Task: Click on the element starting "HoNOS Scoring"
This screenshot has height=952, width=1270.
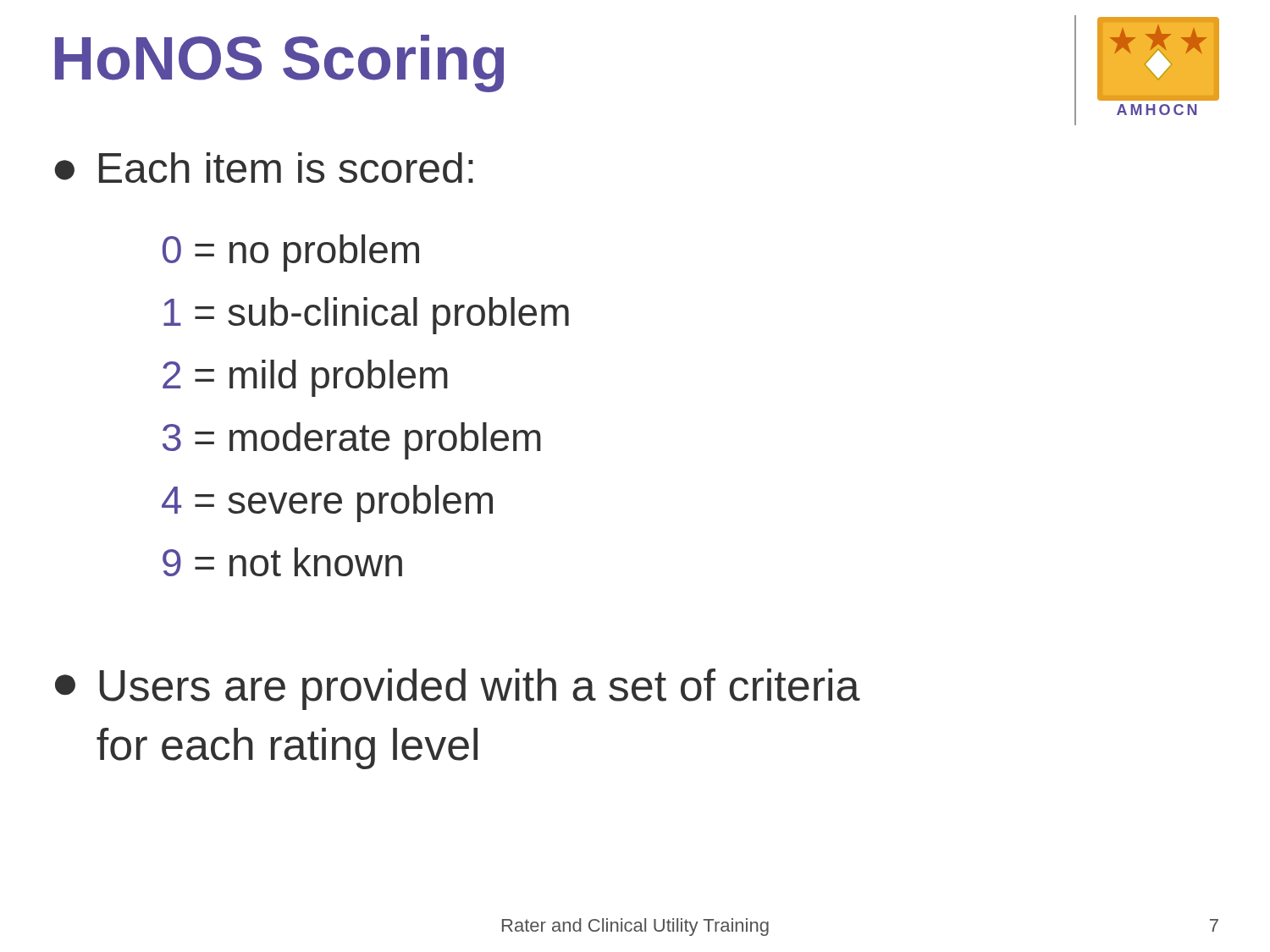Action: 279,59
